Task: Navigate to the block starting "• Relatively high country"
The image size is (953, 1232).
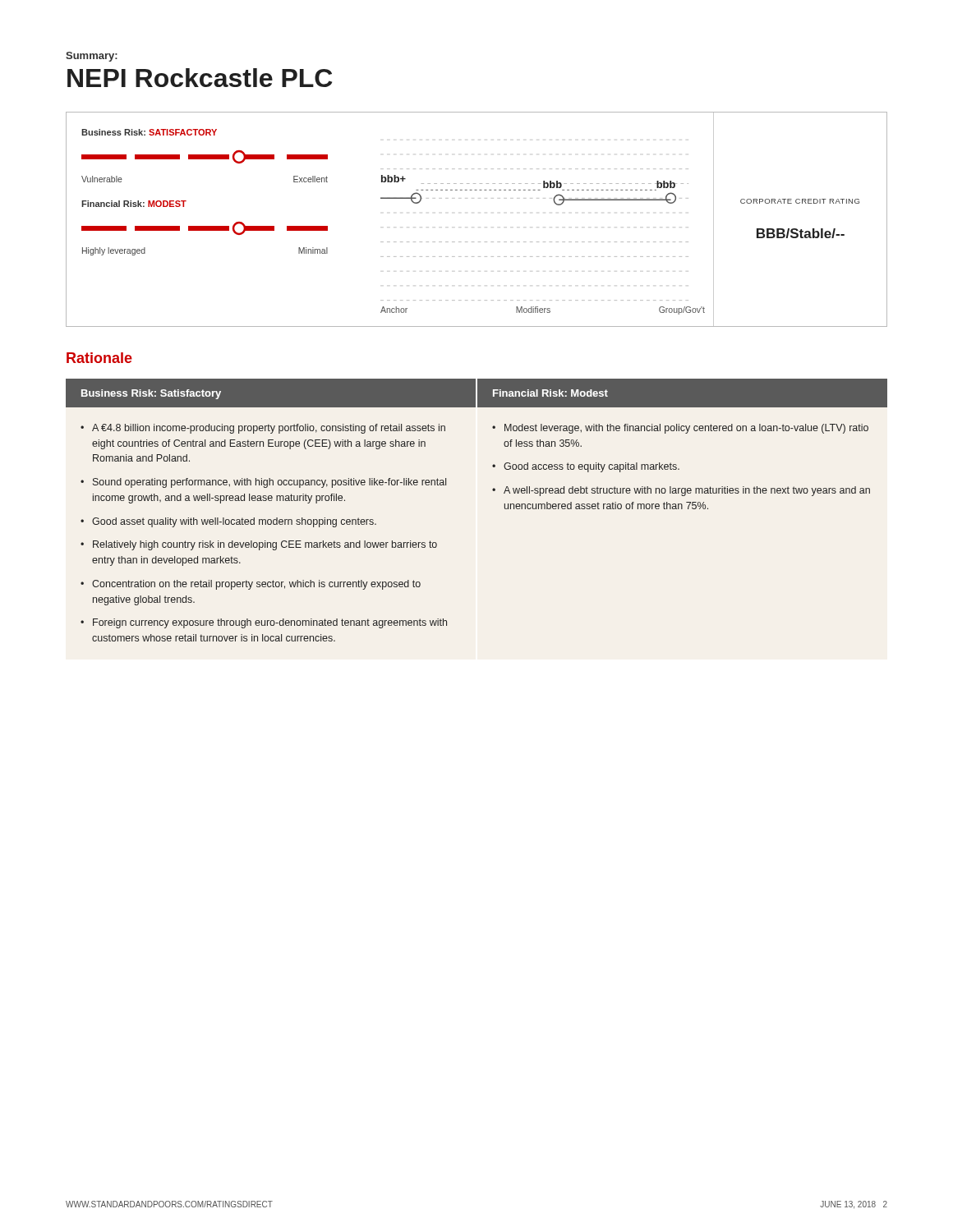Action: 259,552
